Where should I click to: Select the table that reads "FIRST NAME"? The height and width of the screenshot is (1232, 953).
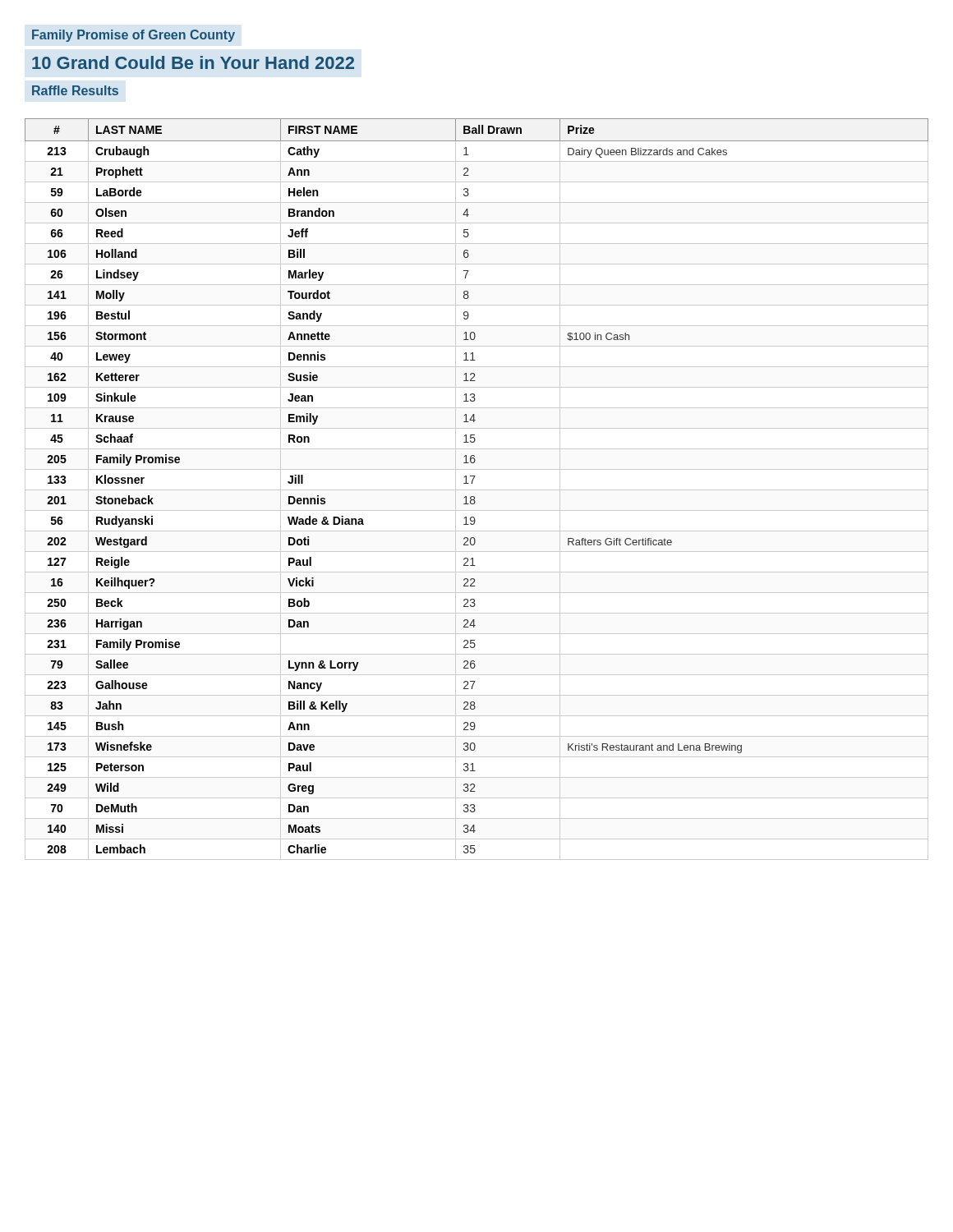click(476, 489)
